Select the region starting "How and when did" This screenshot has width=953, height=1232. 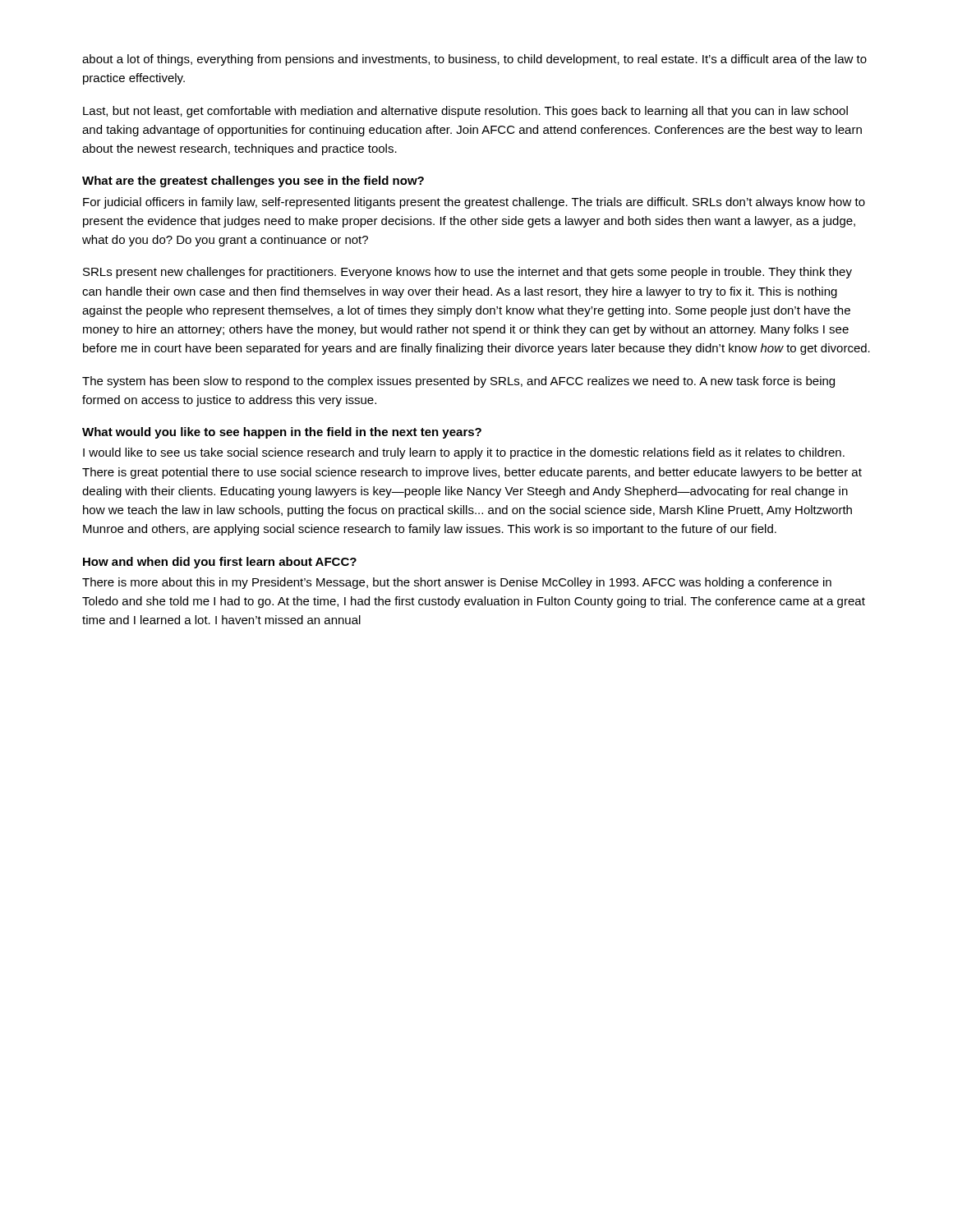tap(220, 561)
